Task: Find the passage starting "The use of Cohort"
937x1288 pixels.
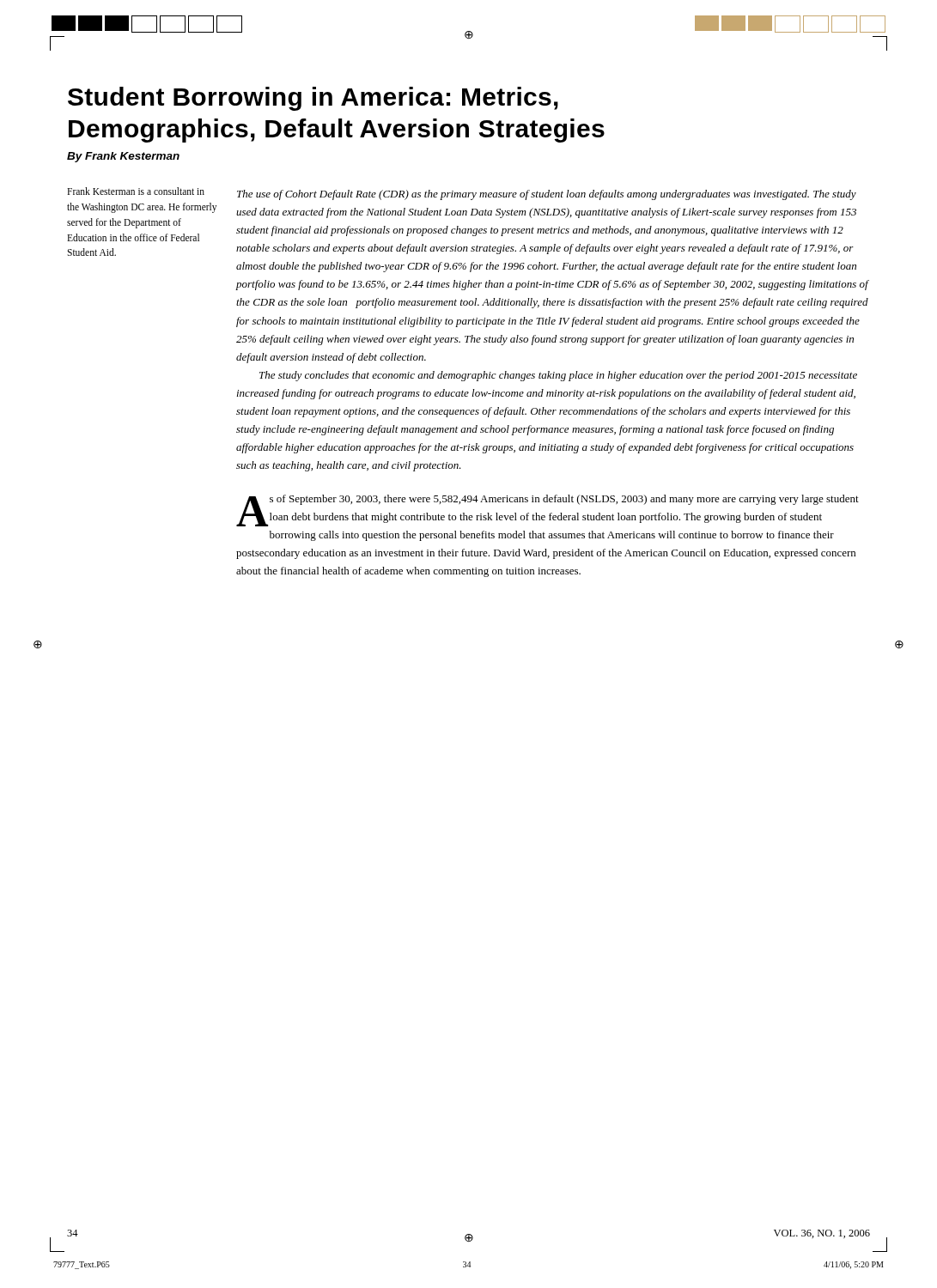Action: [553, 329]
